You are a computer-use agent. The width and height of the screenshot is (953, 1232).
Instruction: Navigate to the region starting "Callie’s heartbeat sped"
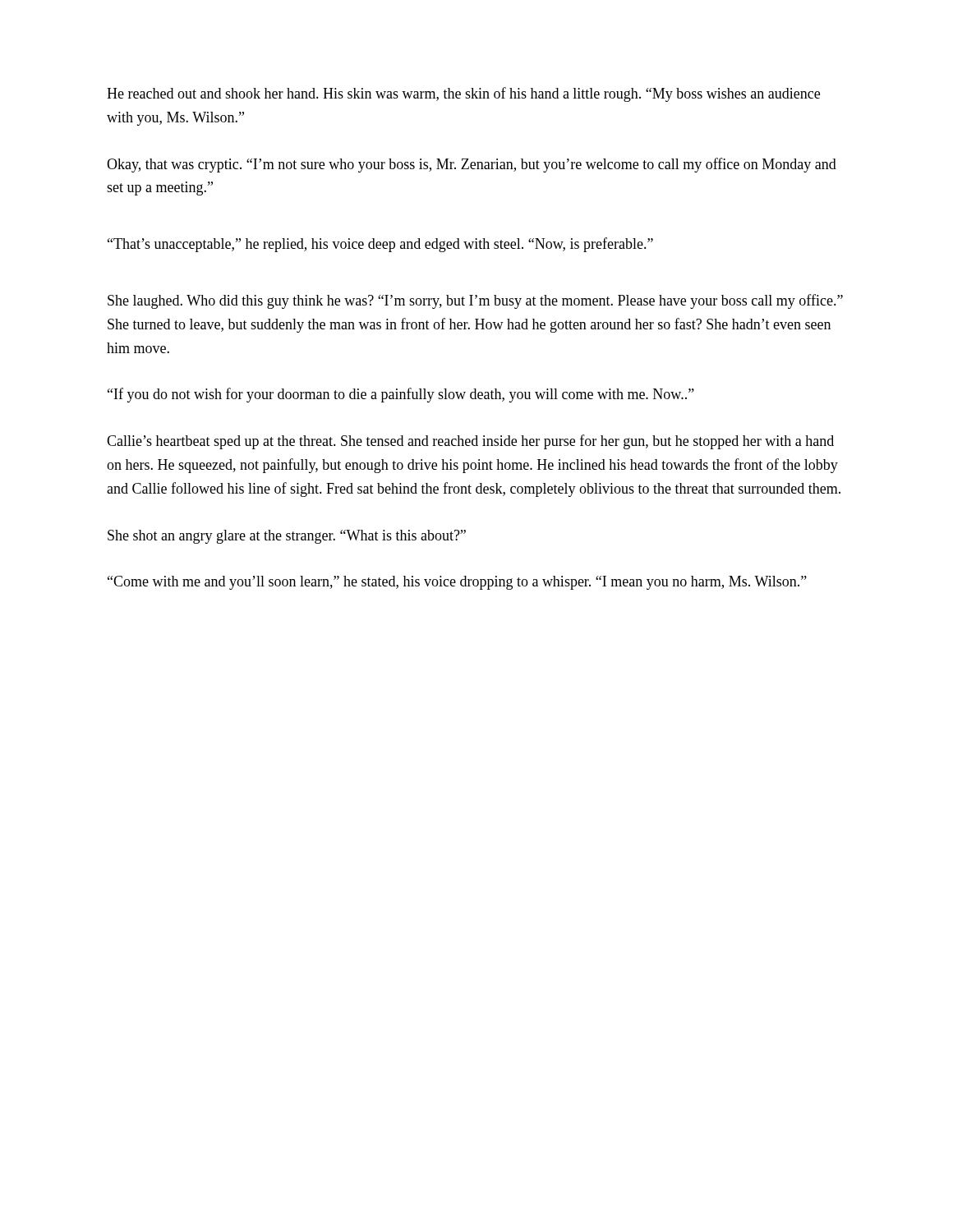(474, 465)
